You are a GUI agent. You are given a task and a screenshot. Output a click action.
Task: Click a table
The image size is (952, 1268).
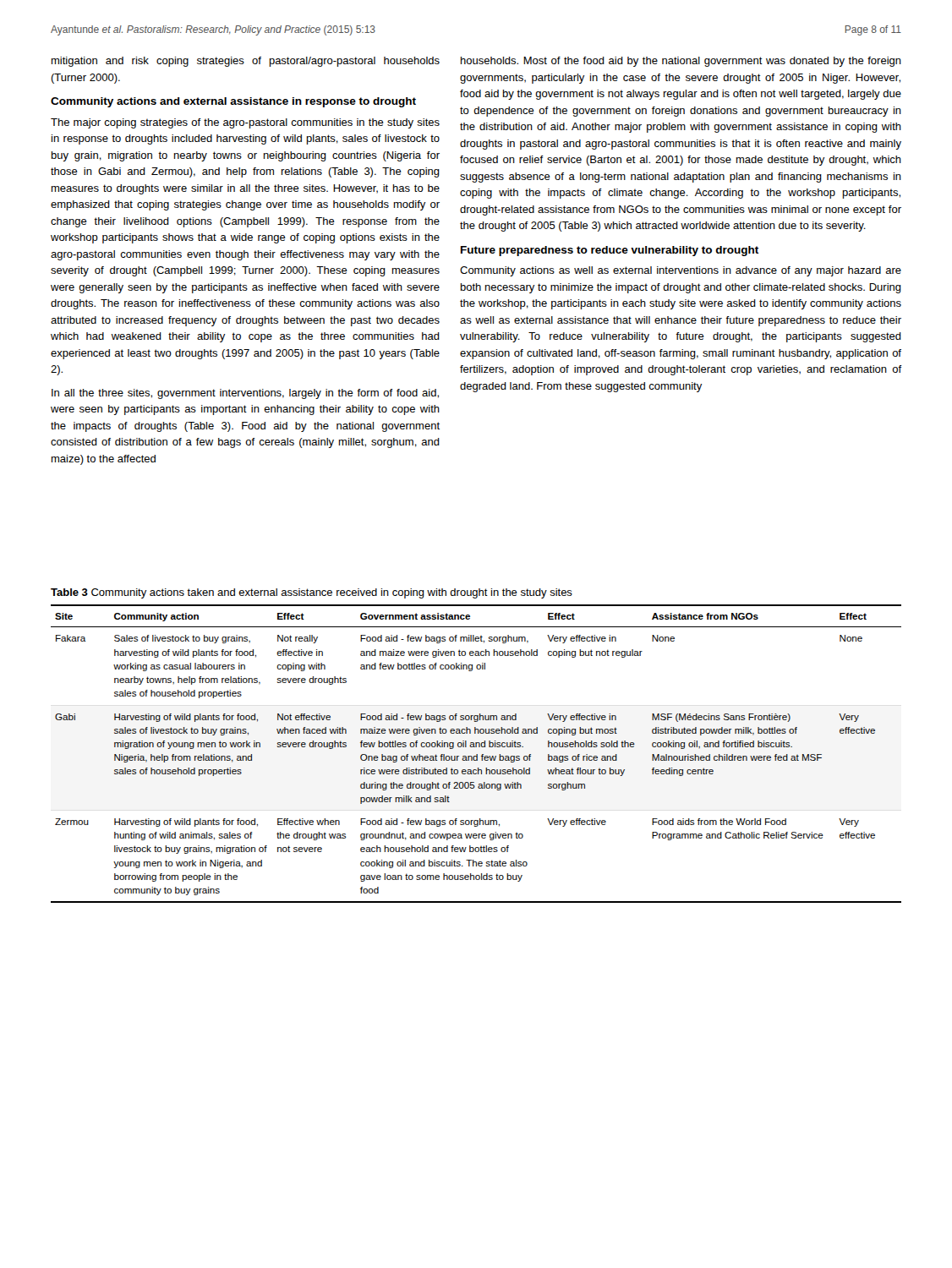476,754
